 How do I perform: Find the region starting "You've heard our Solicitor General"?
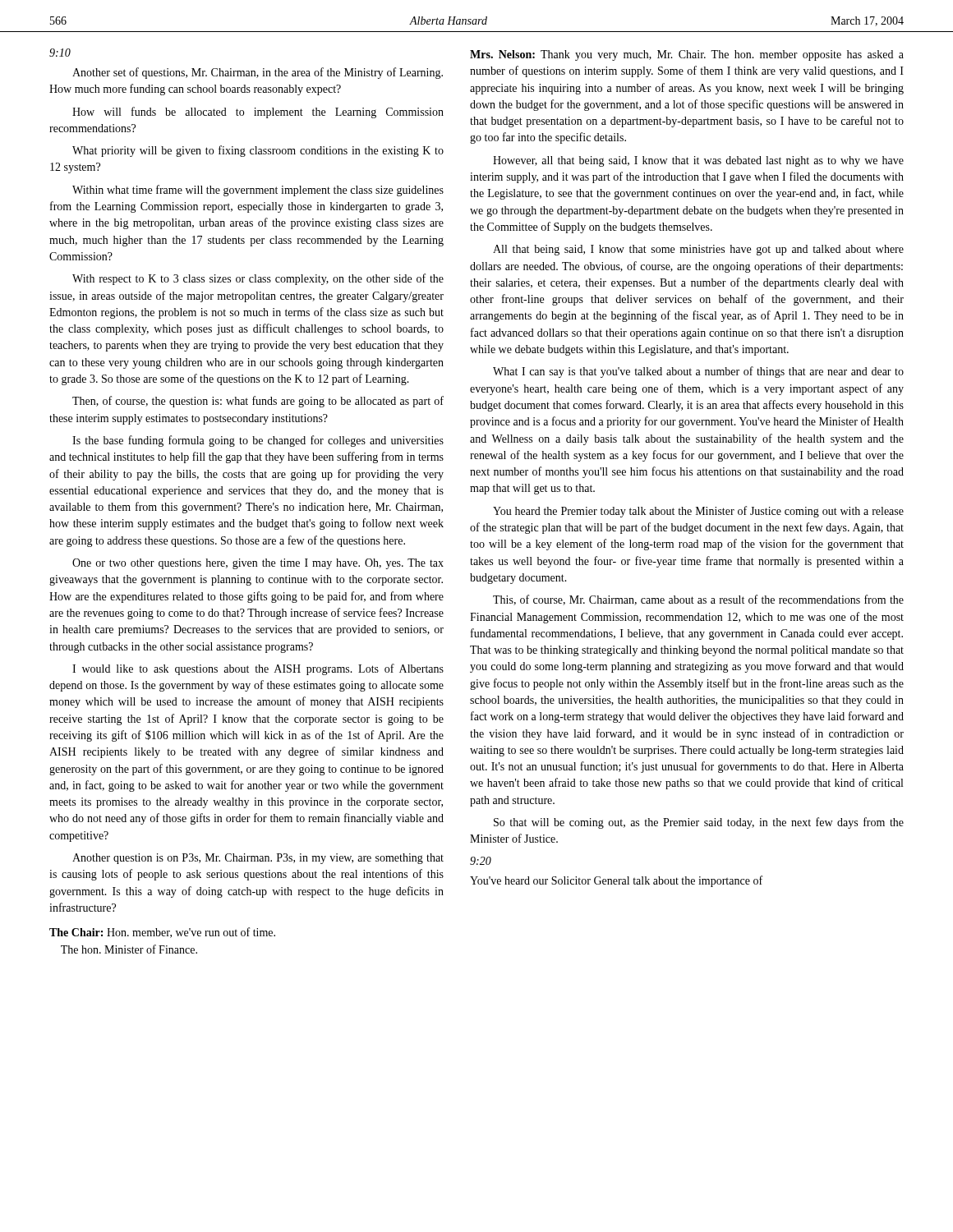coord(616,881)
